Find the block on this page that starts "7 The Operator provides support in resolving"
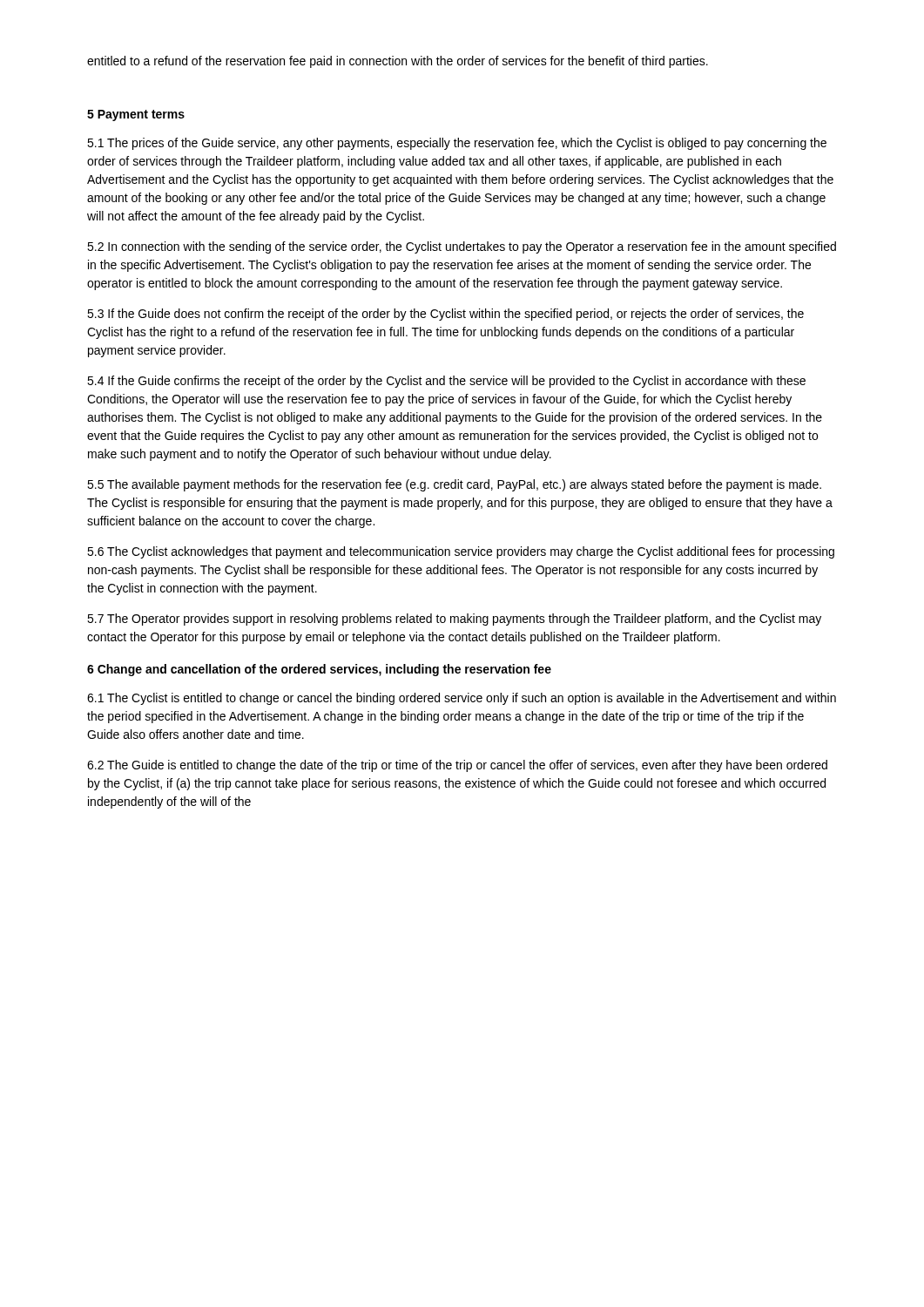The image size is (924, 1307). 454,628
